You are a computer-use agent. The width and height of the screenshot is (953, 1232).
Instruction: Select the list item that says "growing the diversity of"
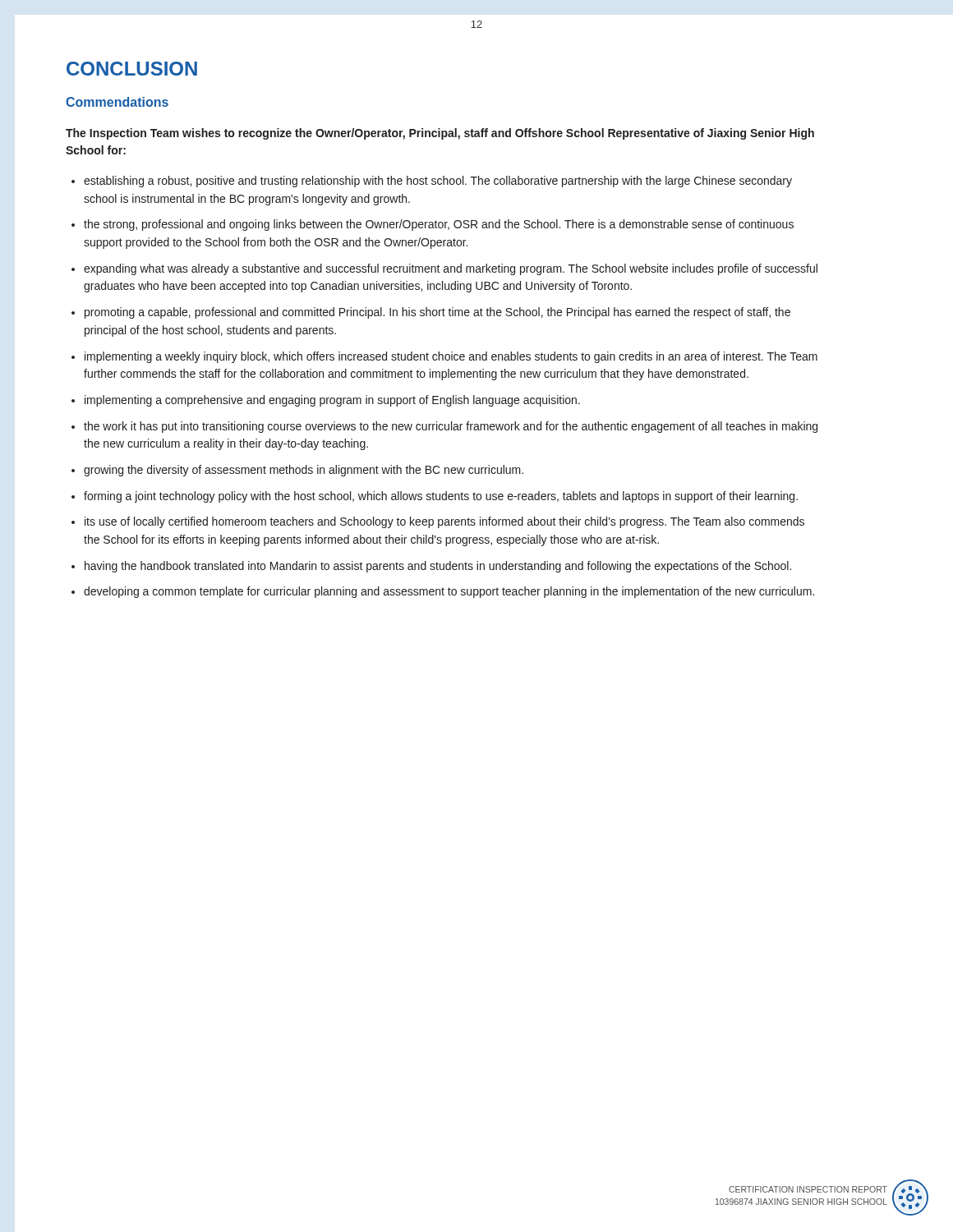click(304, 470)
